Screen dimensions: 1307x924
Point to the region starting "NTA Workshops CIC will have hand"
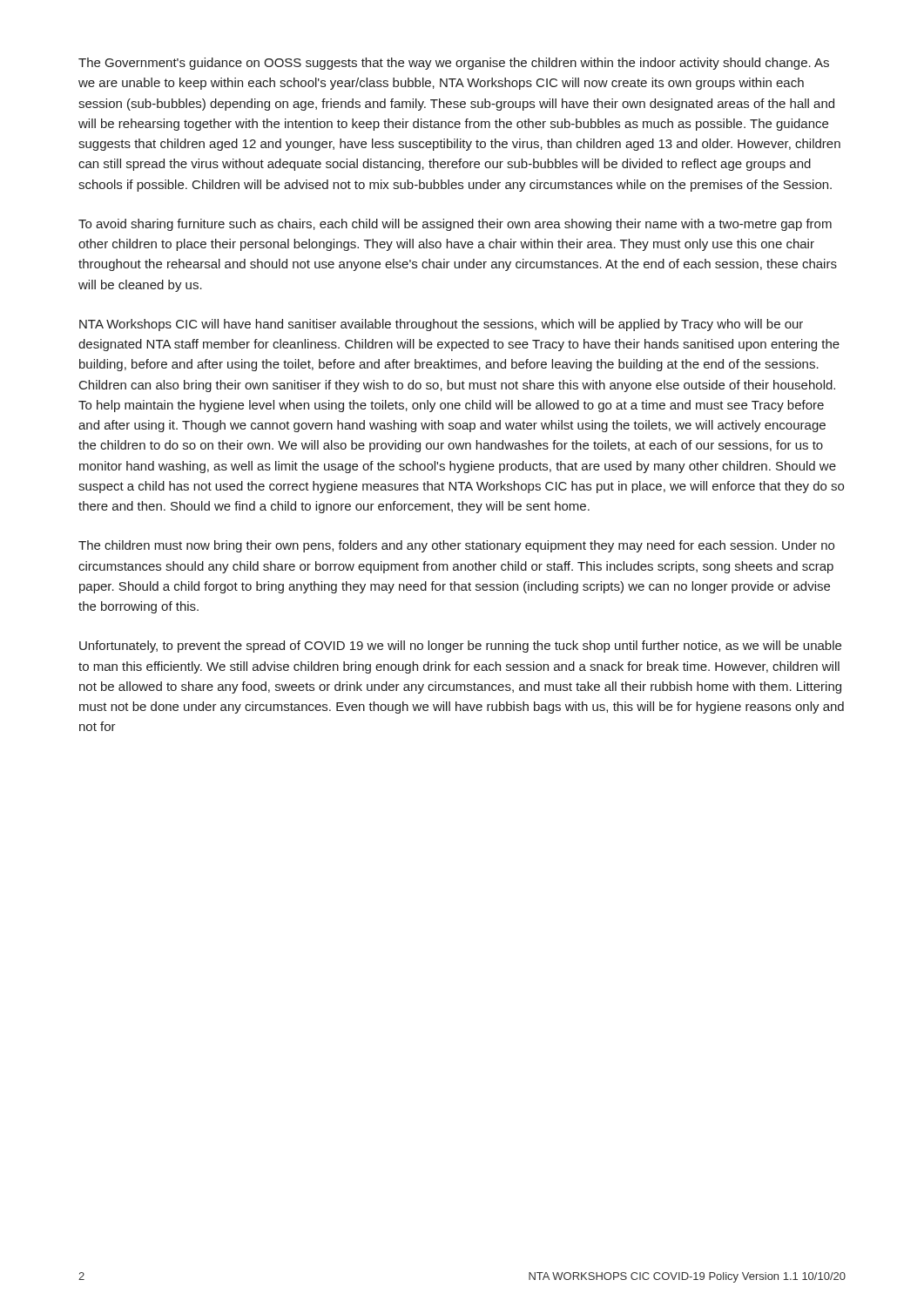(x=461, y=415)
